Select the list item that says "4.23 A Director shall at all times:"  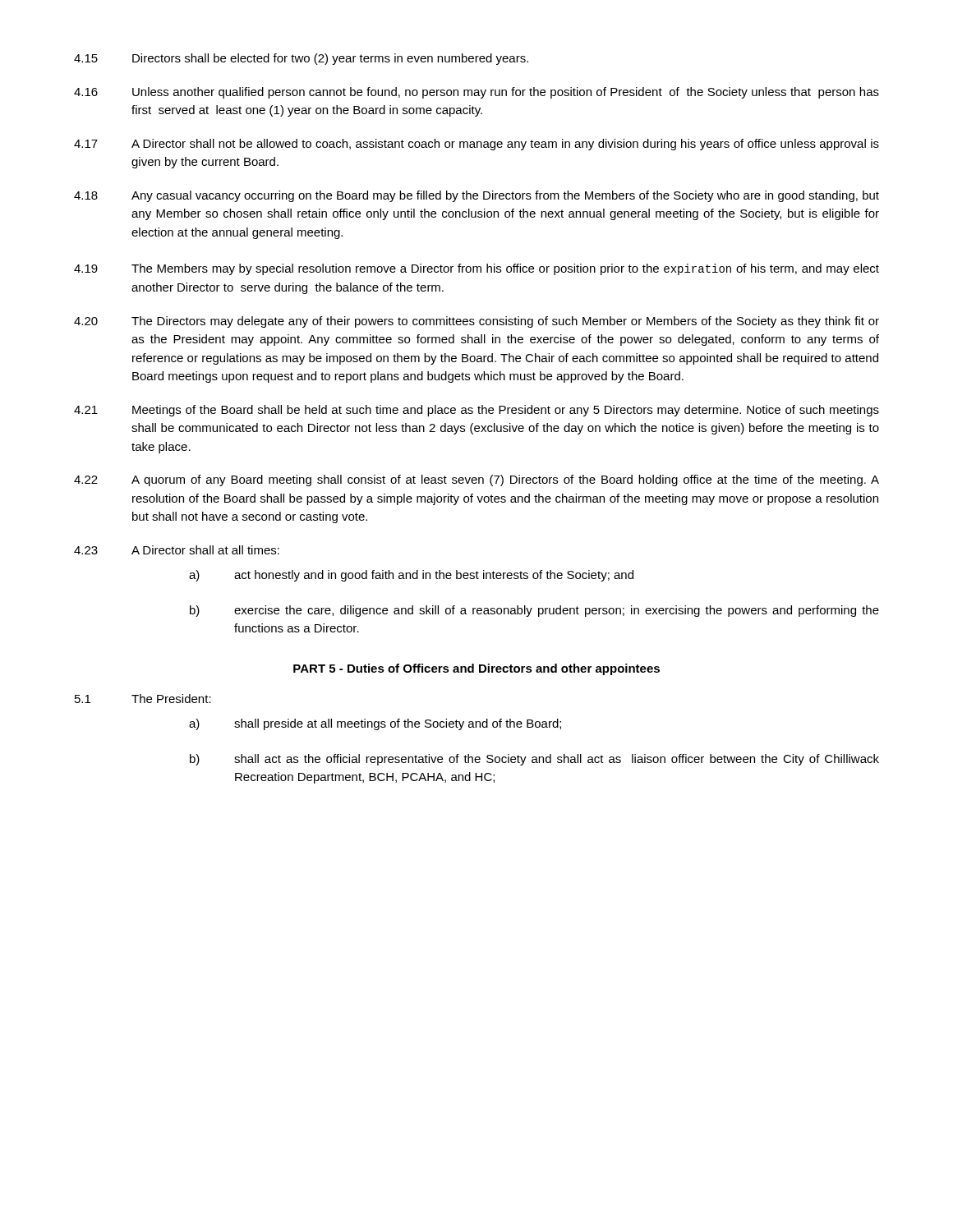point(177,550)
